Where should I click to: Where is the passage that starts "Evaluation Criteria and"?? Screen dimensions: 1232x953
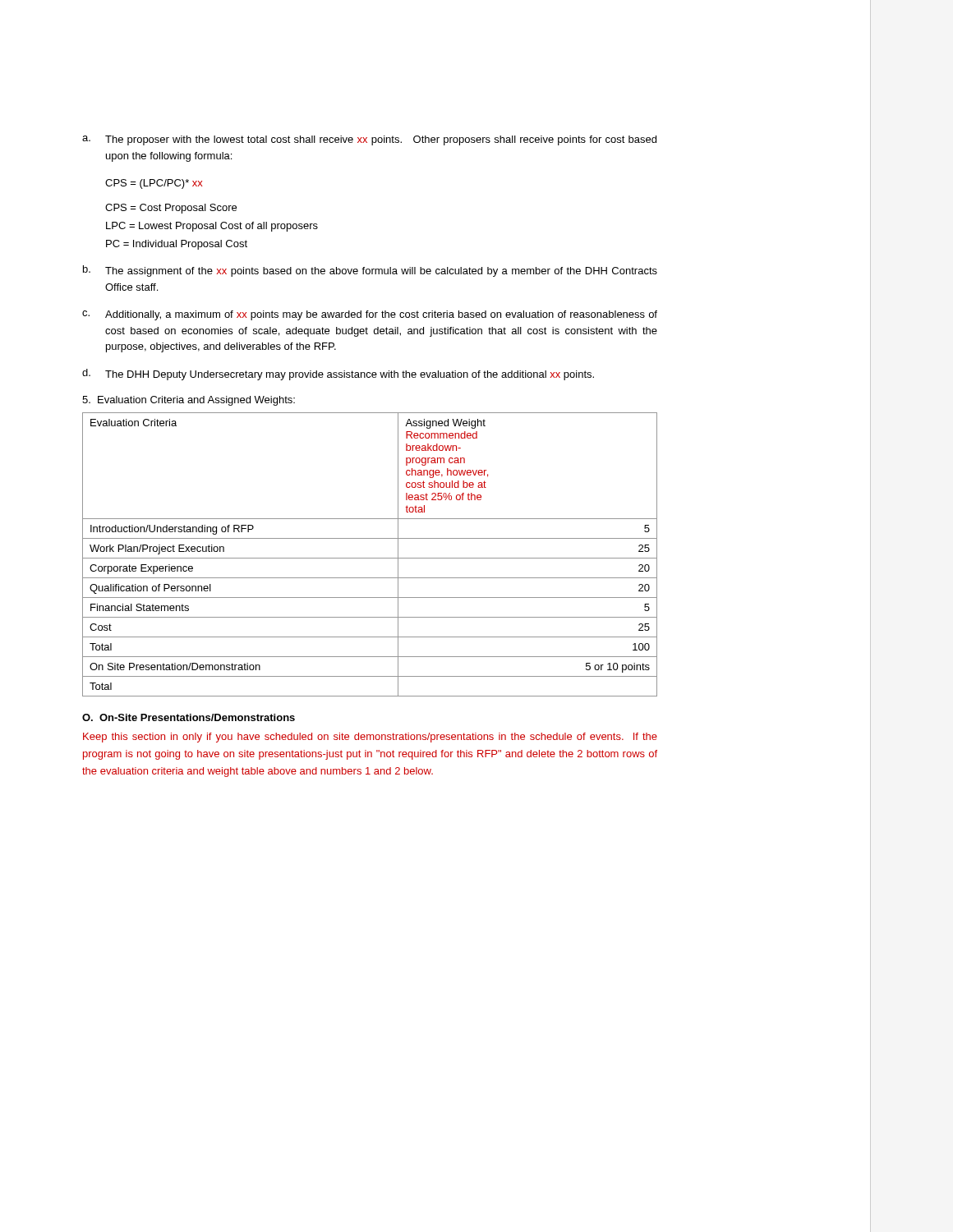(189, 400)
